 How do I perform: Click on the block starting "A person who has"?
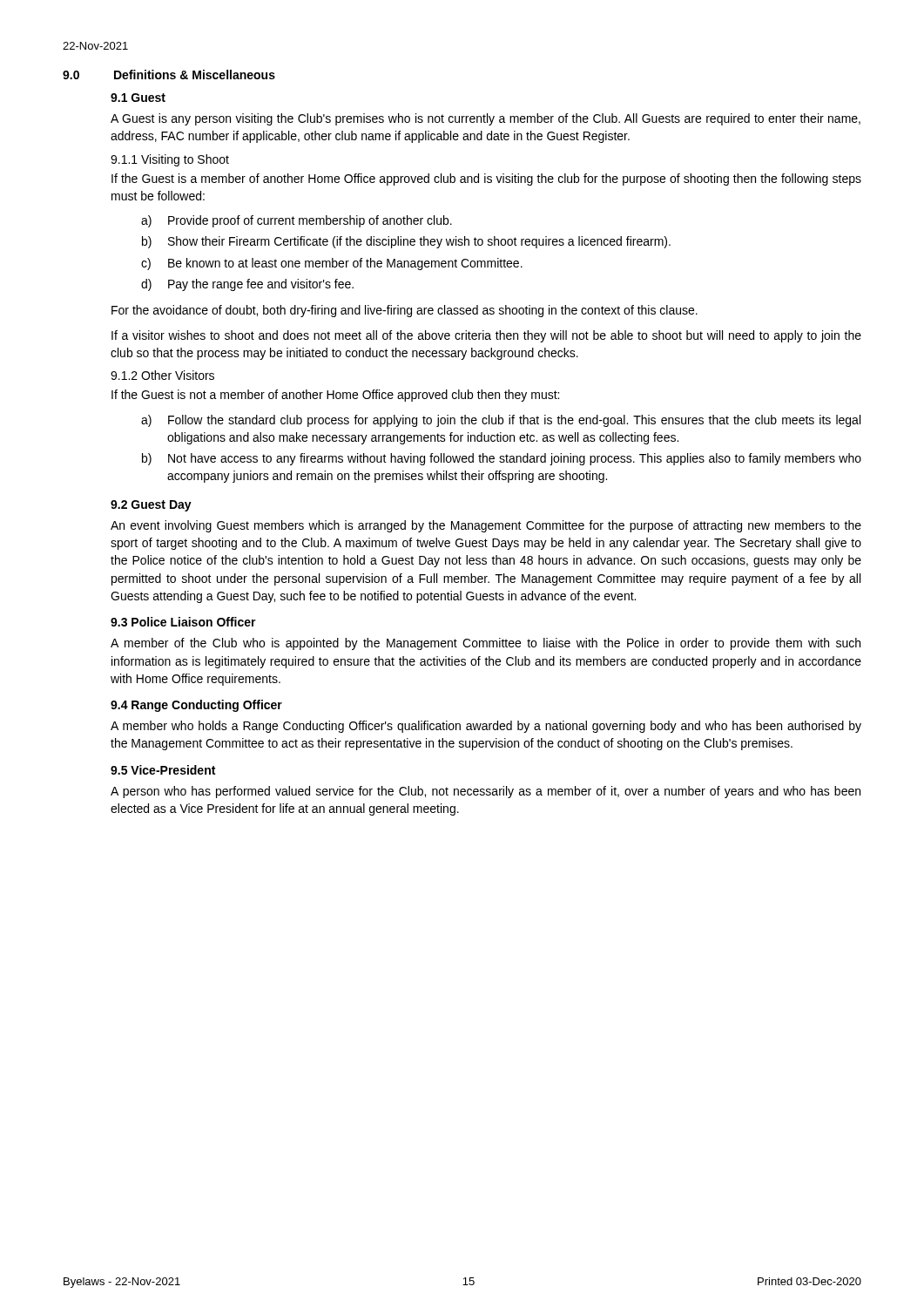pos(486,800)
